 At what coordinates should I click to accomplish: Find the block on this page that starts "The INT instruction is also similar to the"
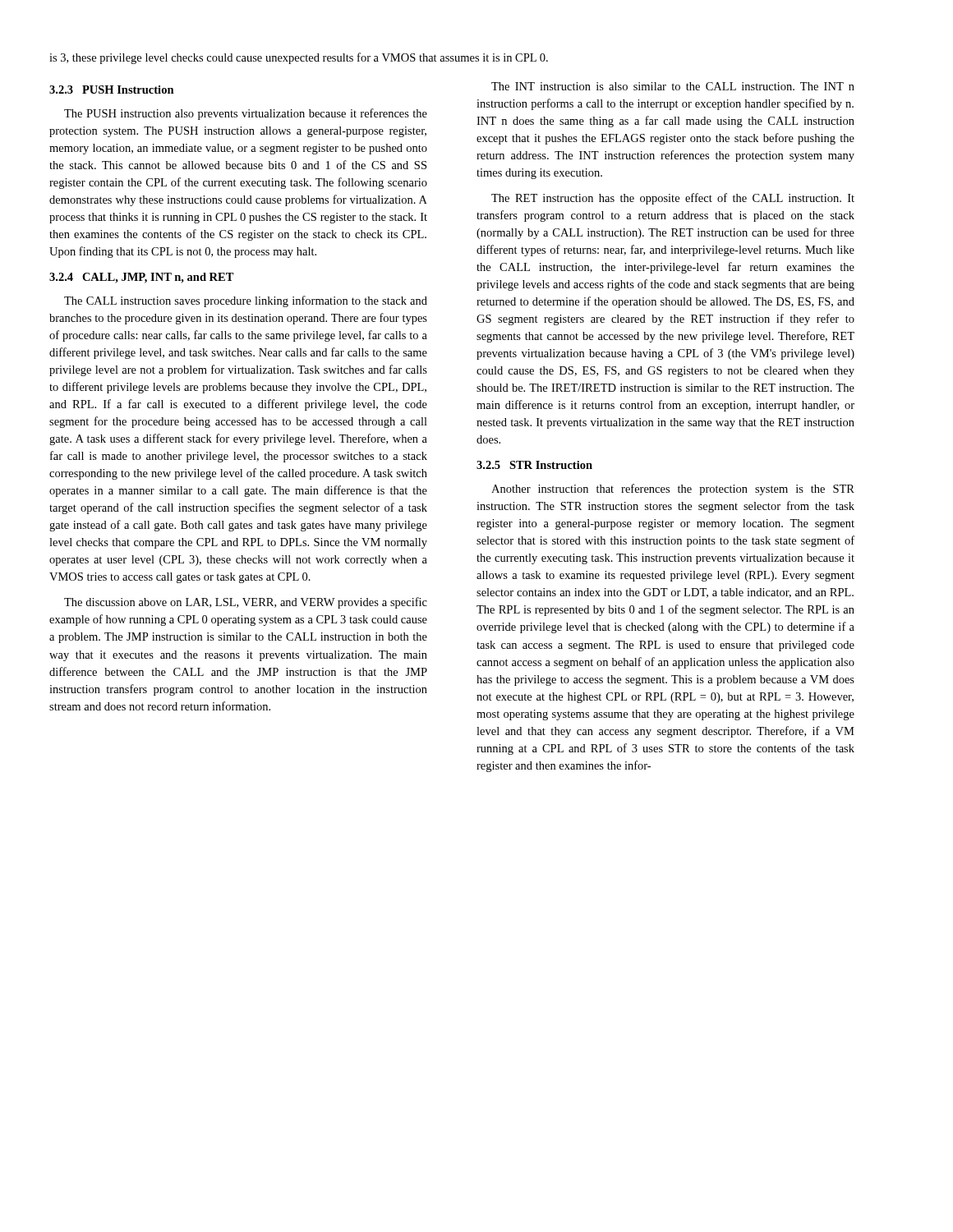click(x=665, y=263)
